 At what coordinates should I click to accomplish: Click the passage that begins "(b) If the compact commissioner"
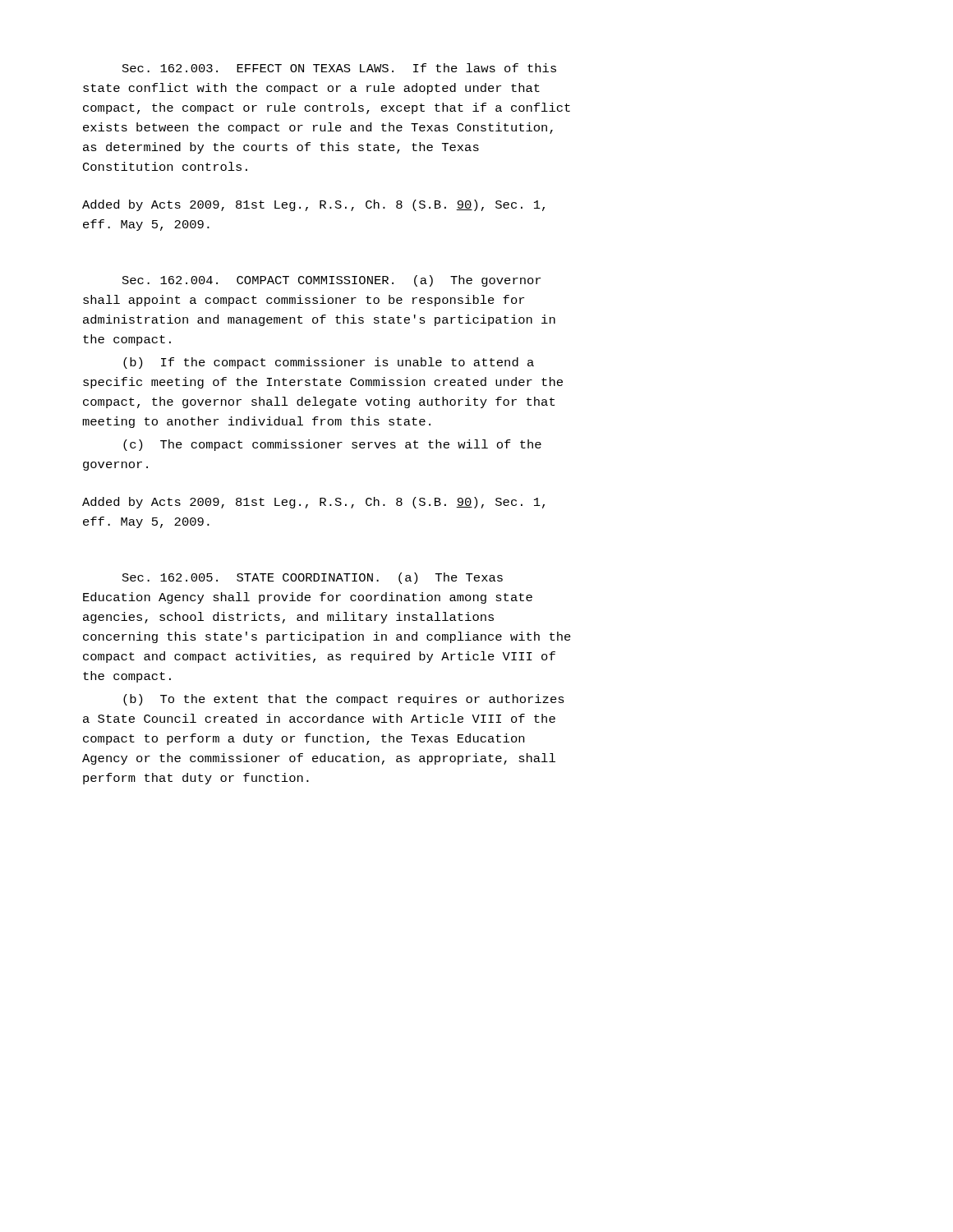[x=323, y=393]
